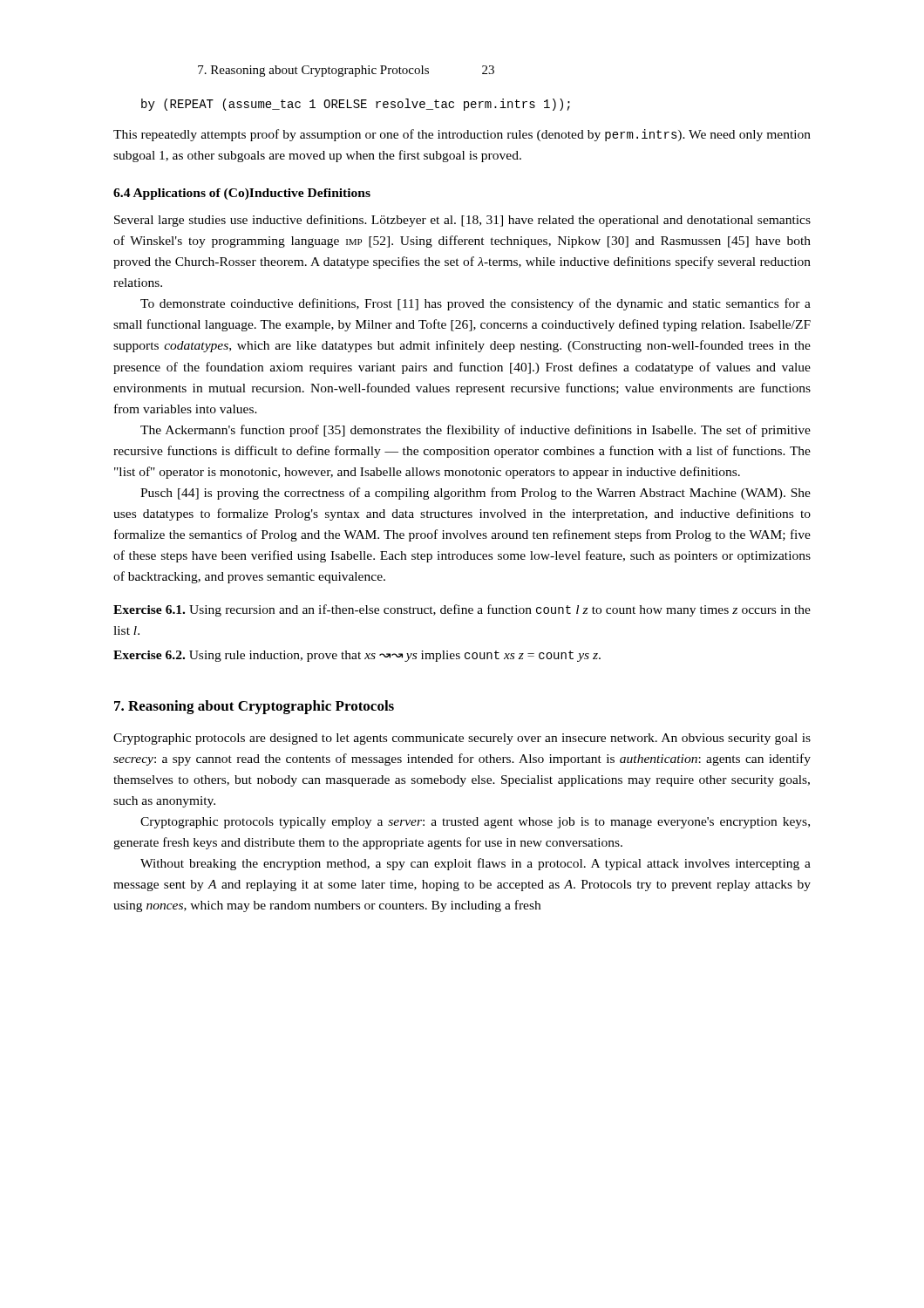Locate the text block that reads "To demonstrate coinductive definitions, Frost [11] has proved"
The width and height of the screenshot is (924, 1308).
462,356
